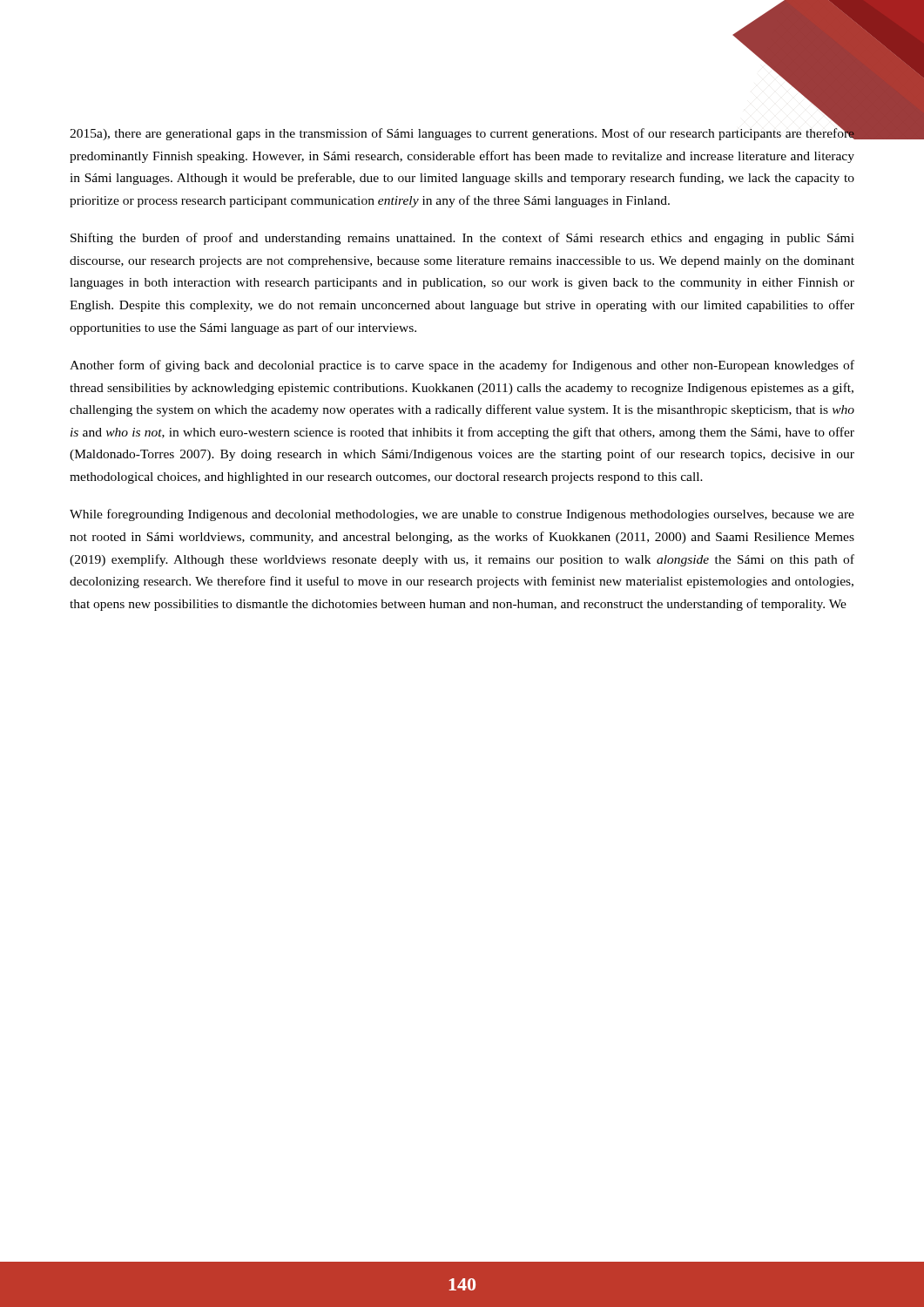Find the block on this page that starts "Another form of giving"
This screenshot has width=924, height=1307.
click(x=462, y=420)
